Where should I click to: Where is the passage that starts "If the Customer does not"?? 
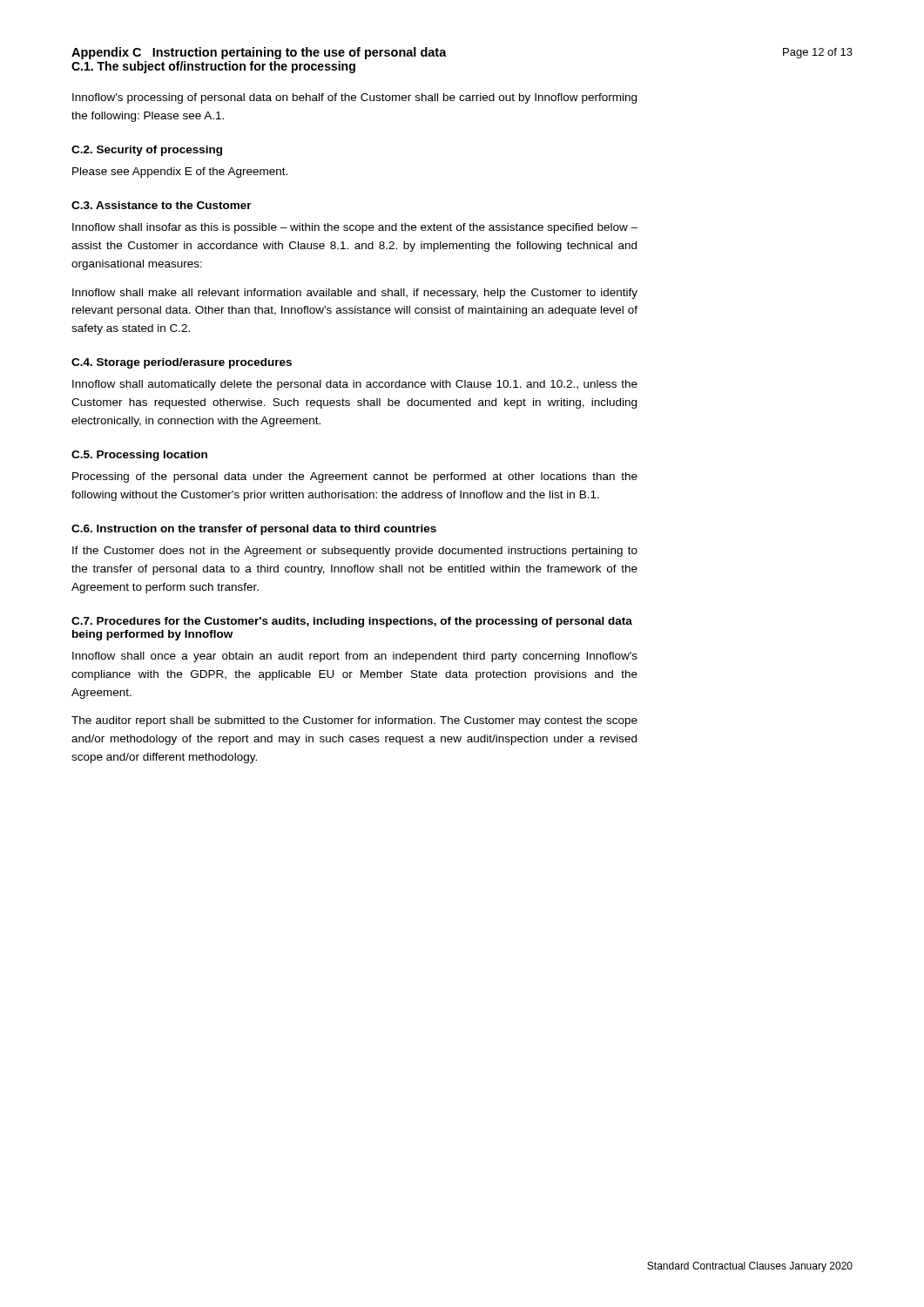354,568
